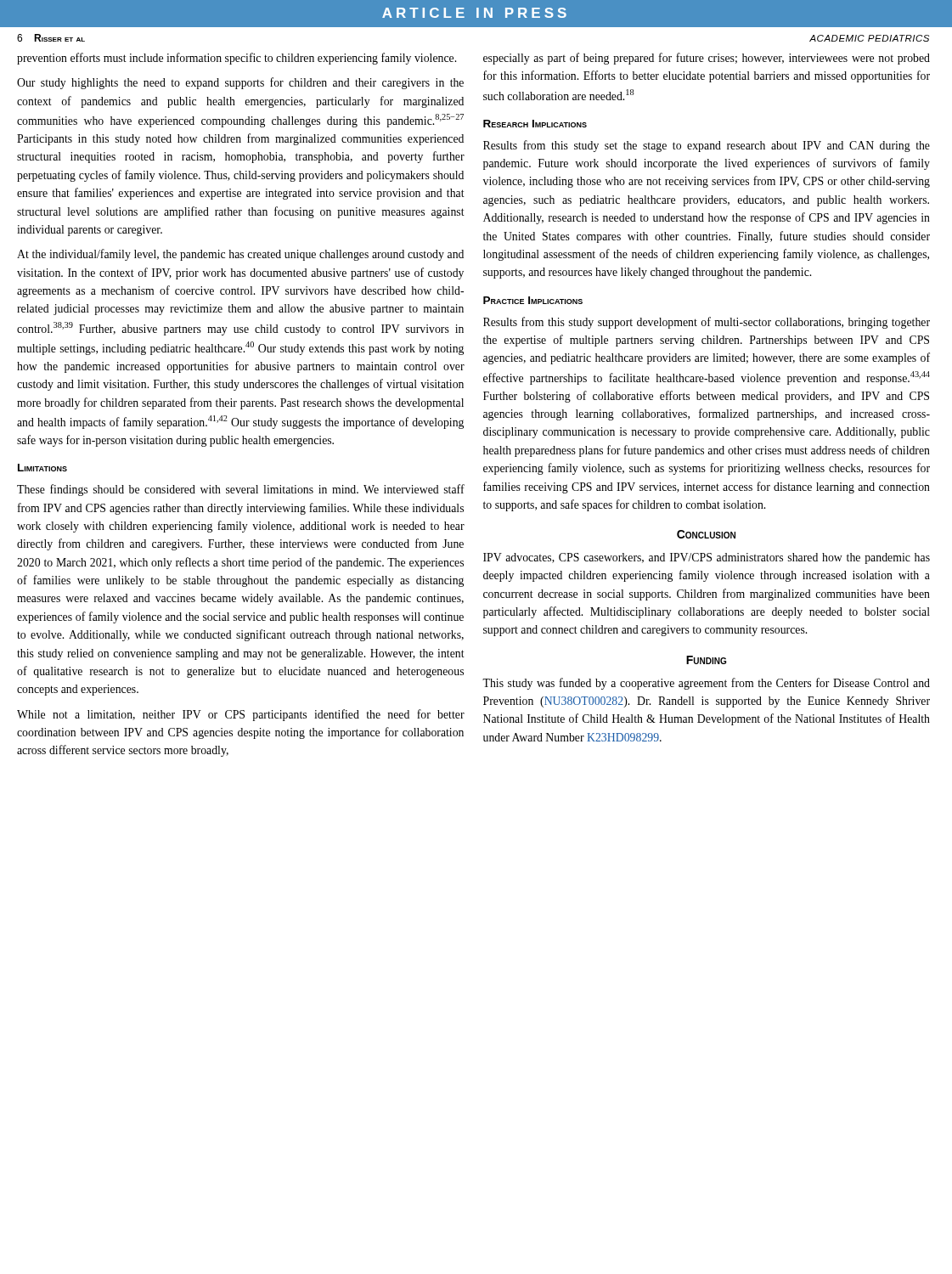Navigate to the element starting "especially as part of being prepared for"
This screenshot has height=1274, width=952.
[x=706, y=77]
